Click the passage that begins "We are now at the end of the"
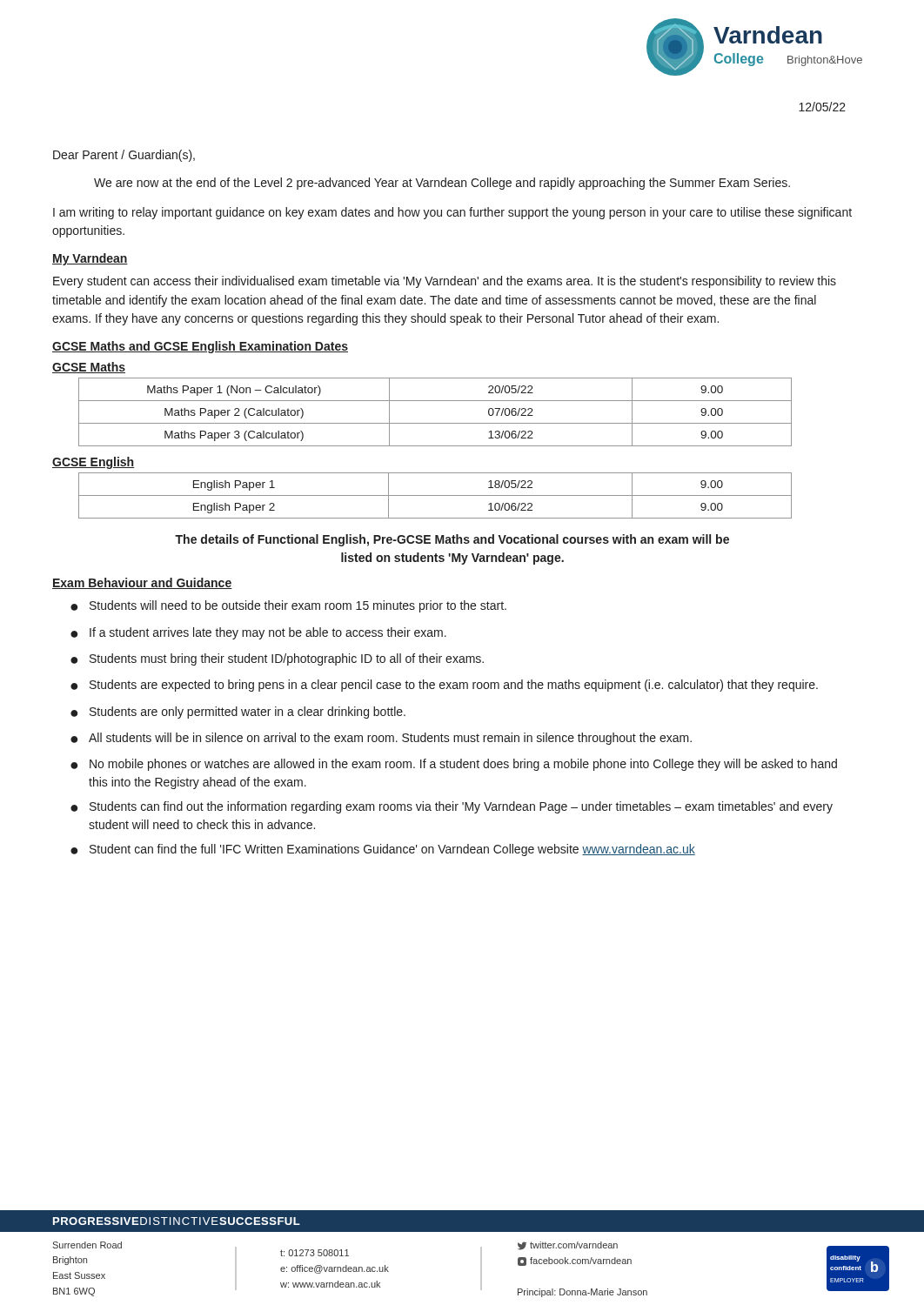 (x=442, y=183)
